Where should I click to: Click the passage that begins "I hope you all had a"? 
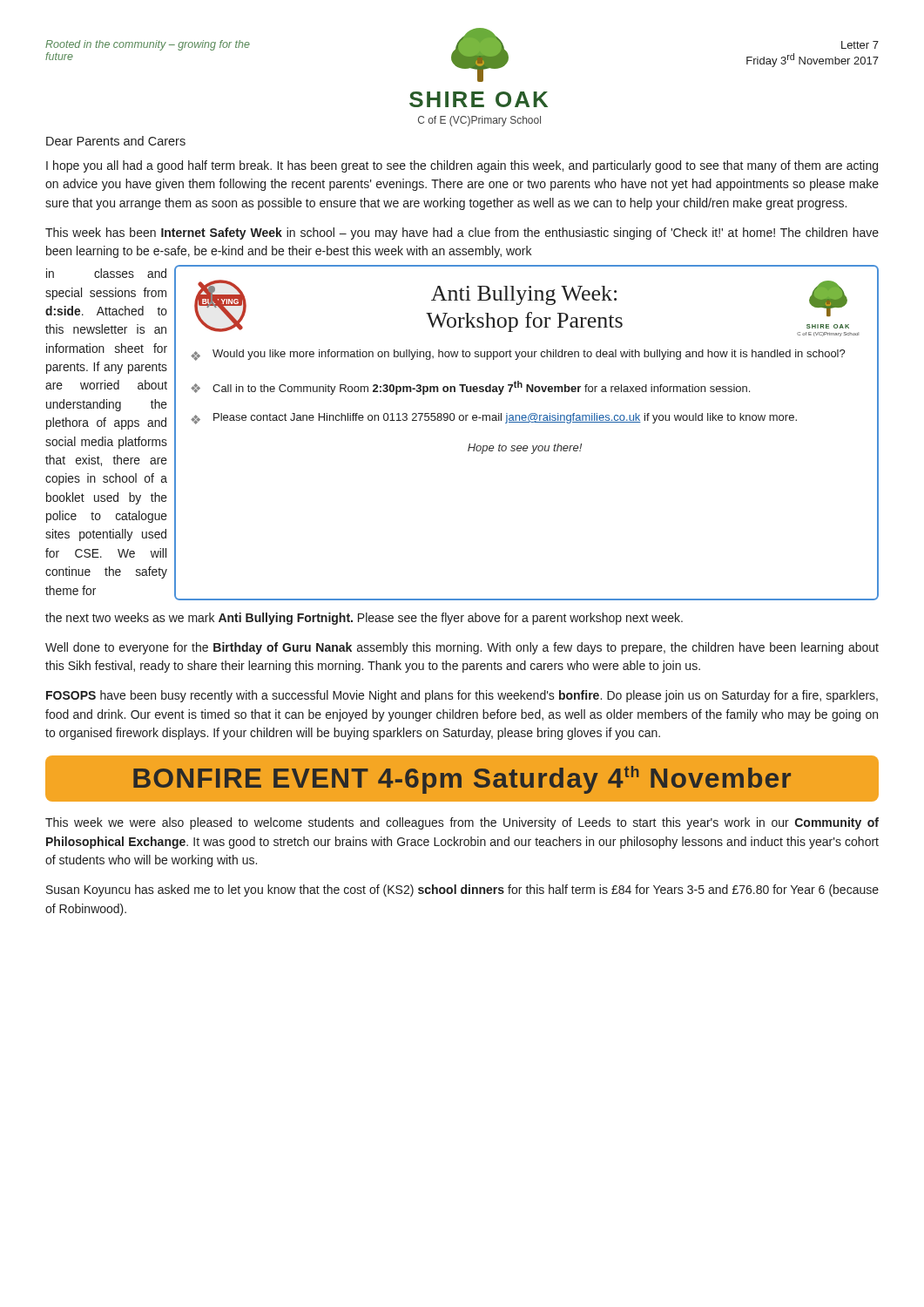pyautogui.click(x=462, y=184)
